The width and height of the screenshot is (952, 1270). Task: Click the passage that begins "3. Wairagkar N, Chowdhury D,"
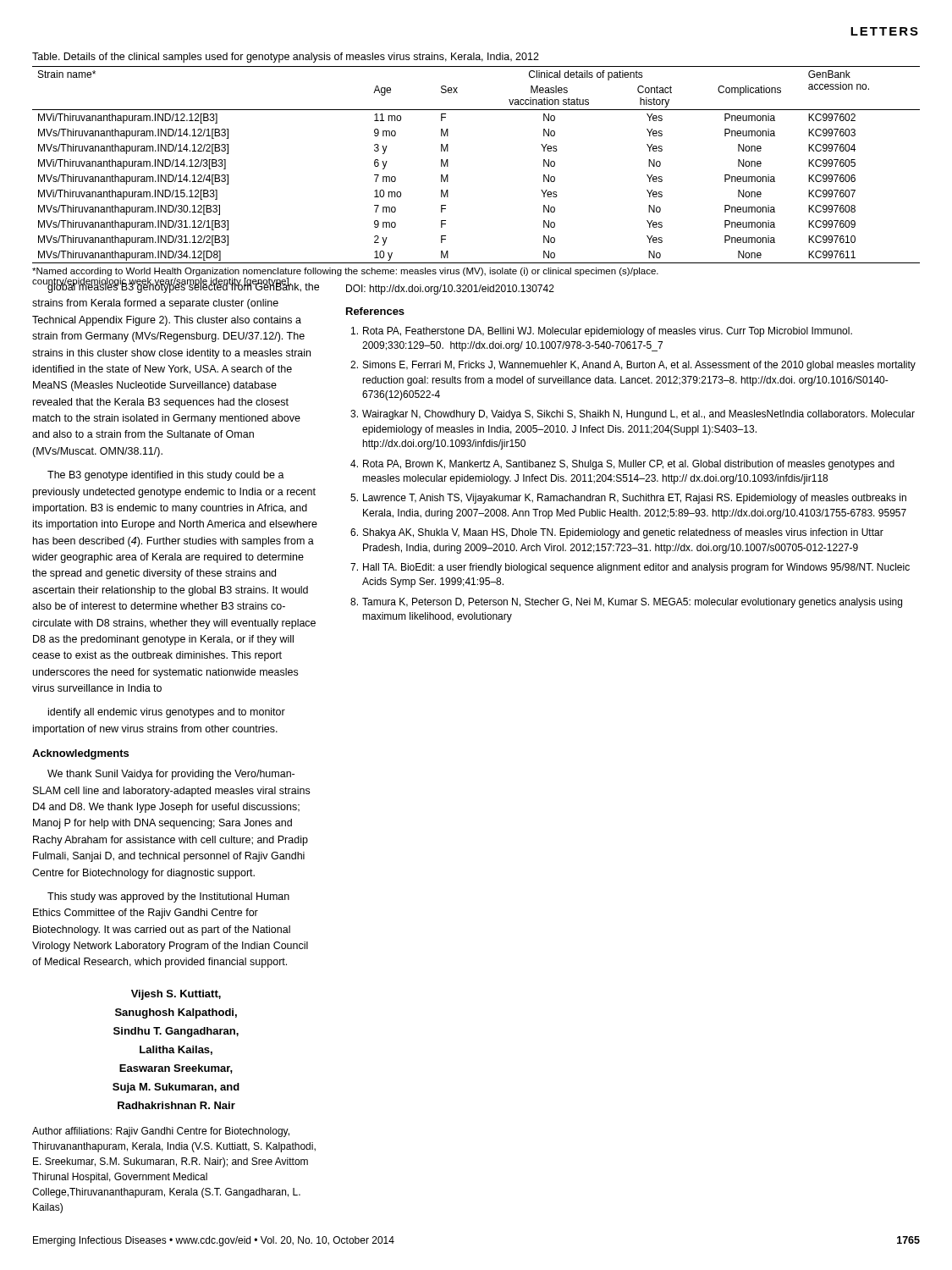633,430
